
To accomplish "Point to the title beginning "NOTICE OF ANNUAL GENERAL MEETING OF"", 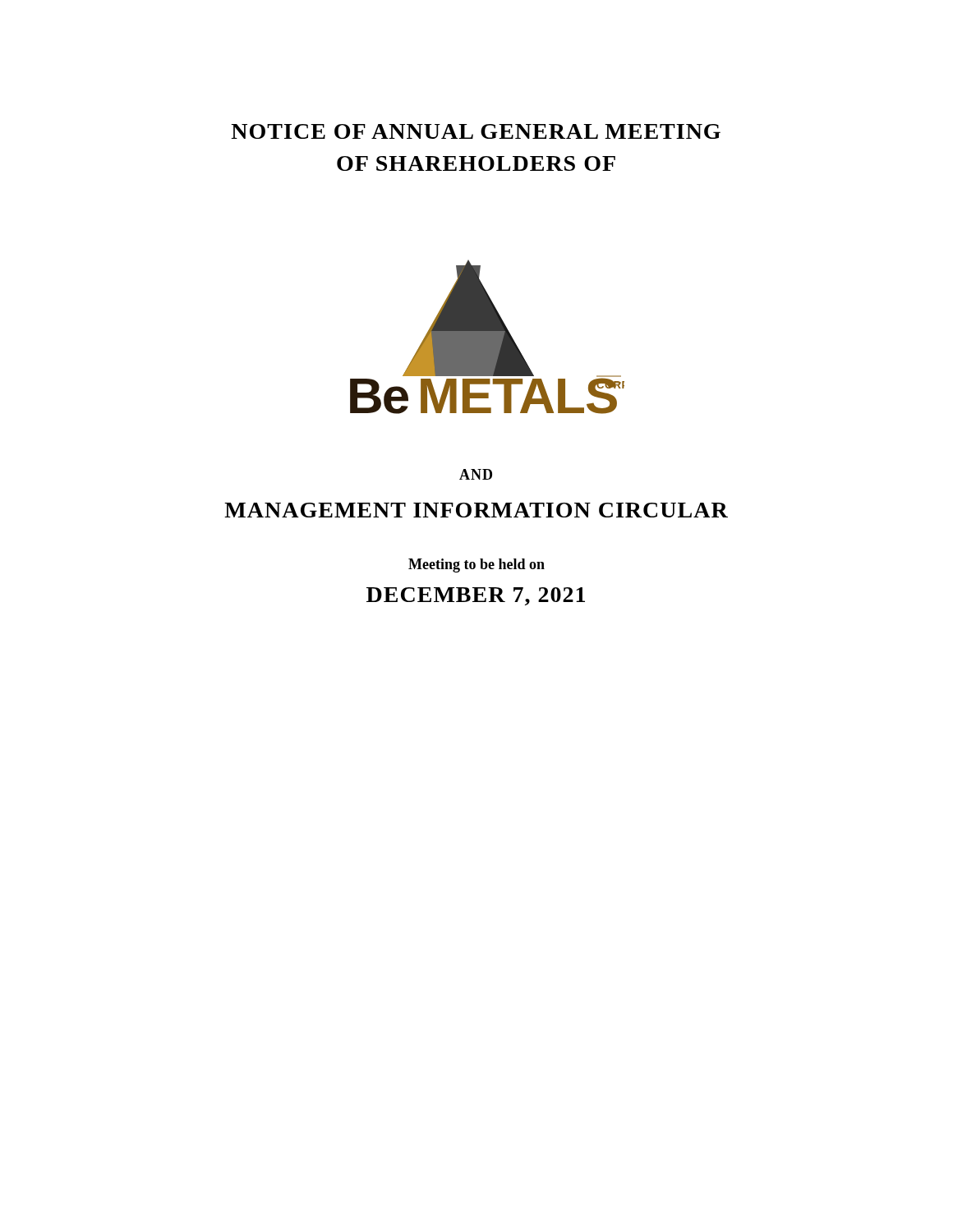I will tap(476, 147).
